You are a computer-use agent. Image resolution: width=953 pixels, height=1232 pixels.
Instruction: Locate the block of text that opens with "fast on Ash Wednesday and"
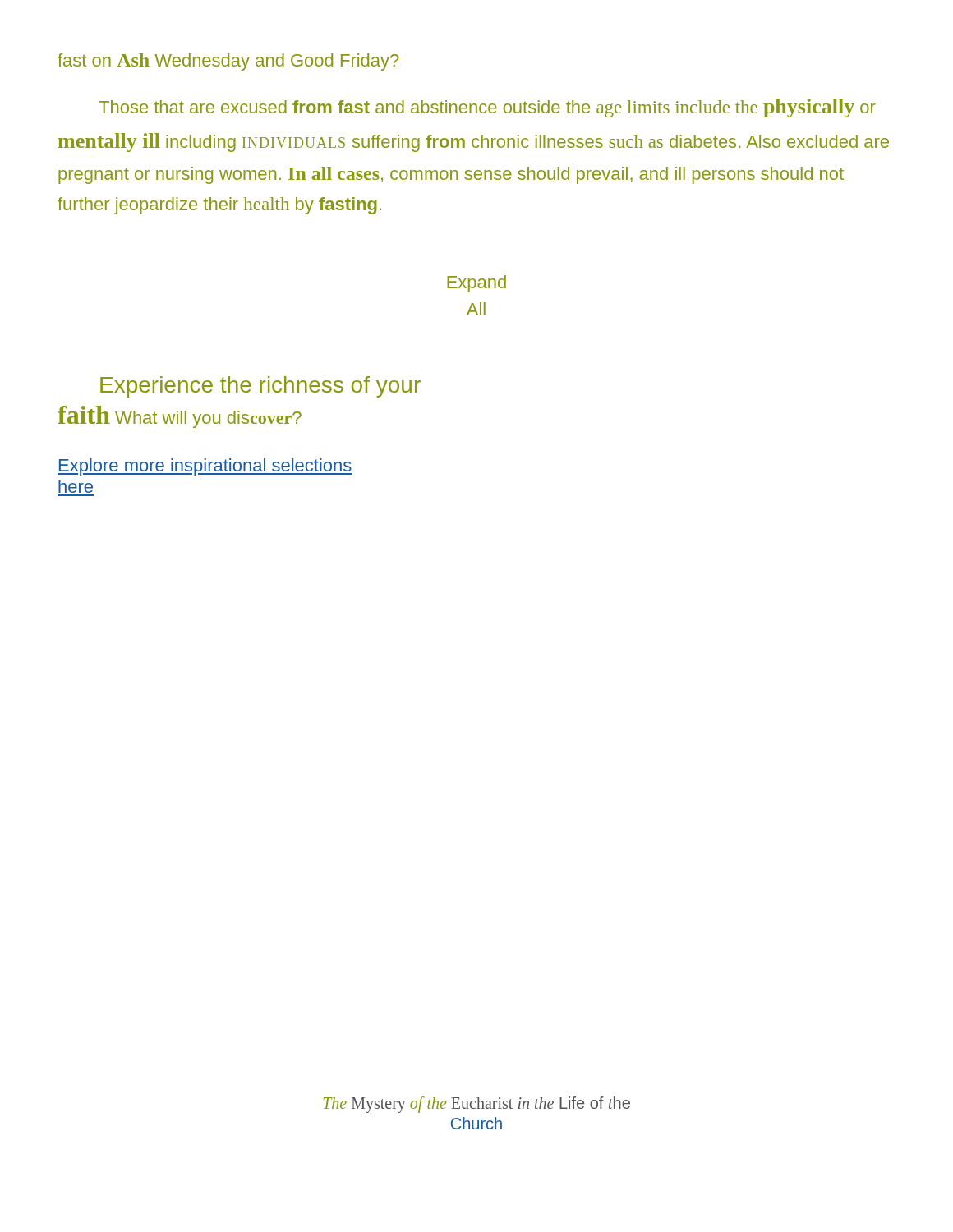coord(228,60)
